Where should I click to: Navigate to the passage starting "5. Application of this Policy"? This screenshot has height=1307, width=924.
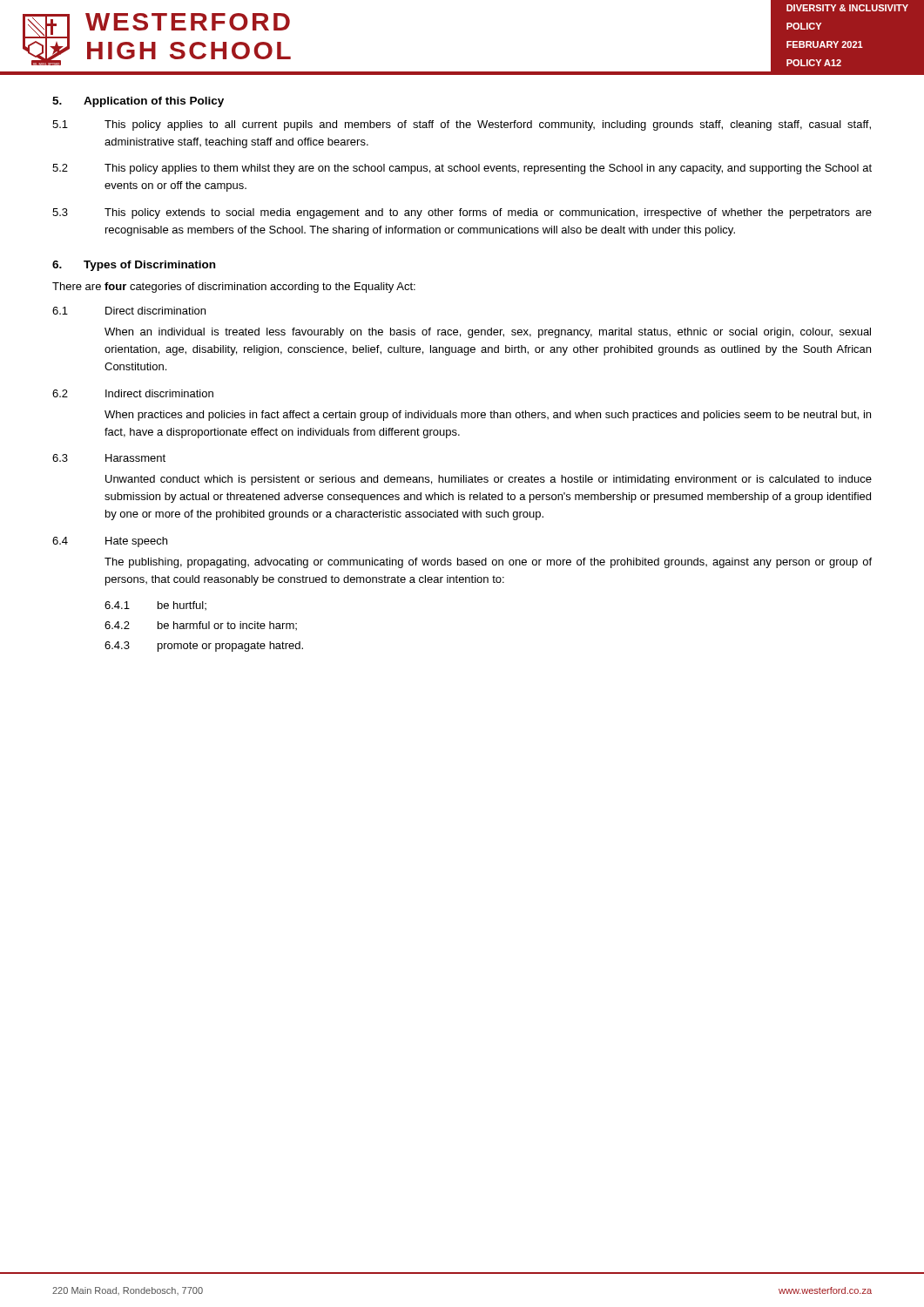tap(138, 101)
